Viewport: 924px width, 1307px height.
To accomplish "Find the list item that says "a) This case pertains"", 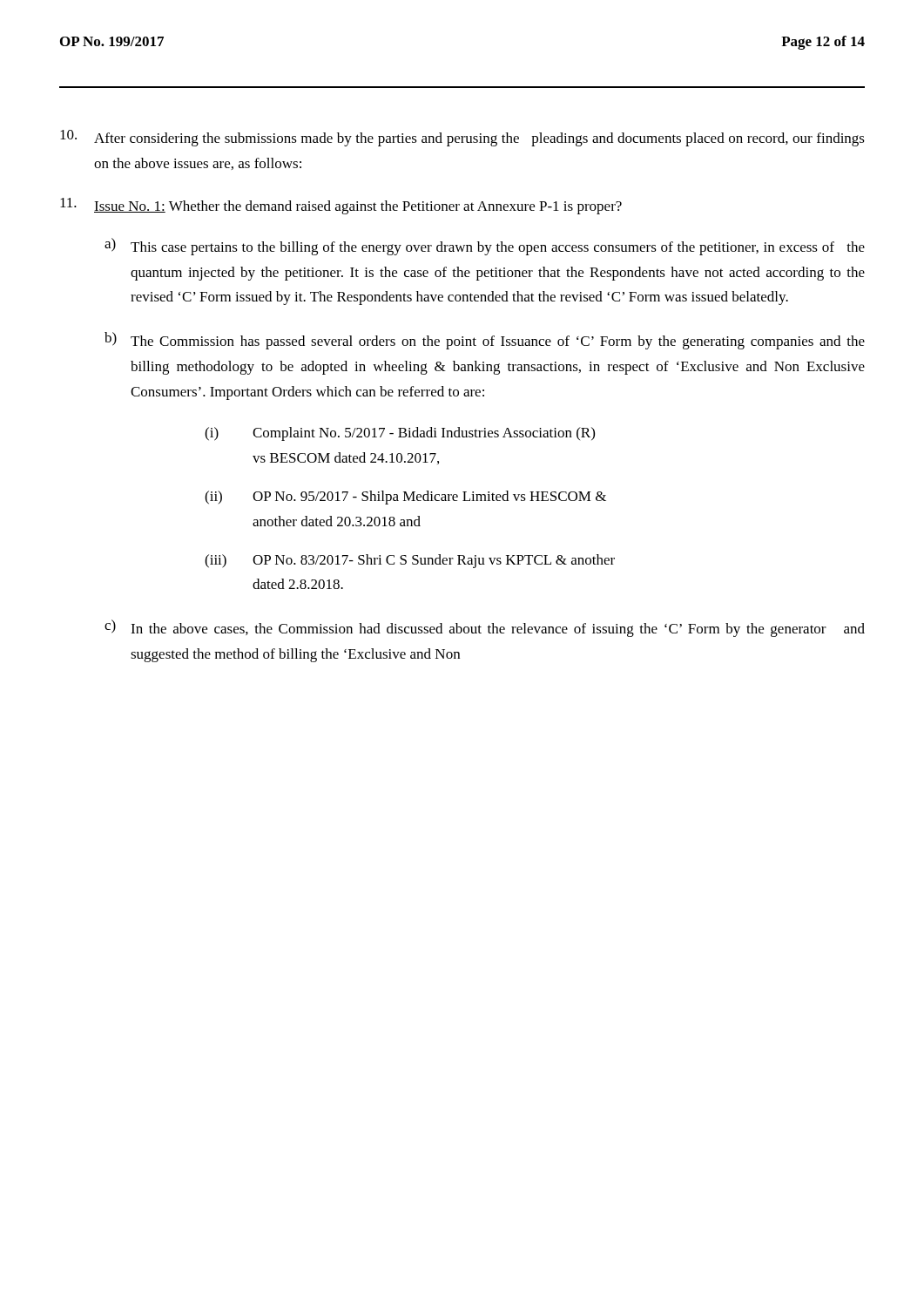I will point(485,273).
